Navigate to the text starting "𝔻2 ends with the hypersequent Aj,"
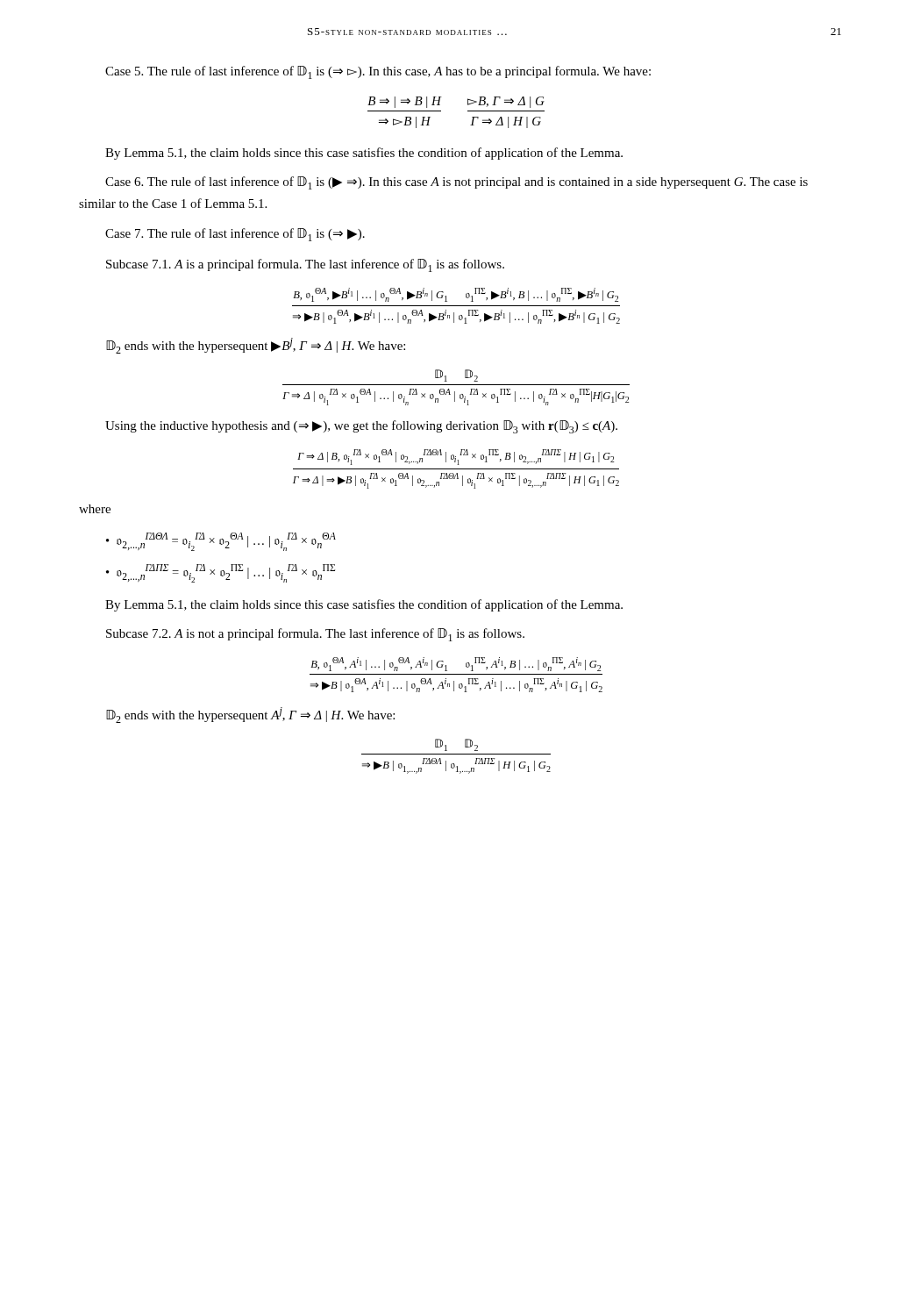 click(250, 715)
